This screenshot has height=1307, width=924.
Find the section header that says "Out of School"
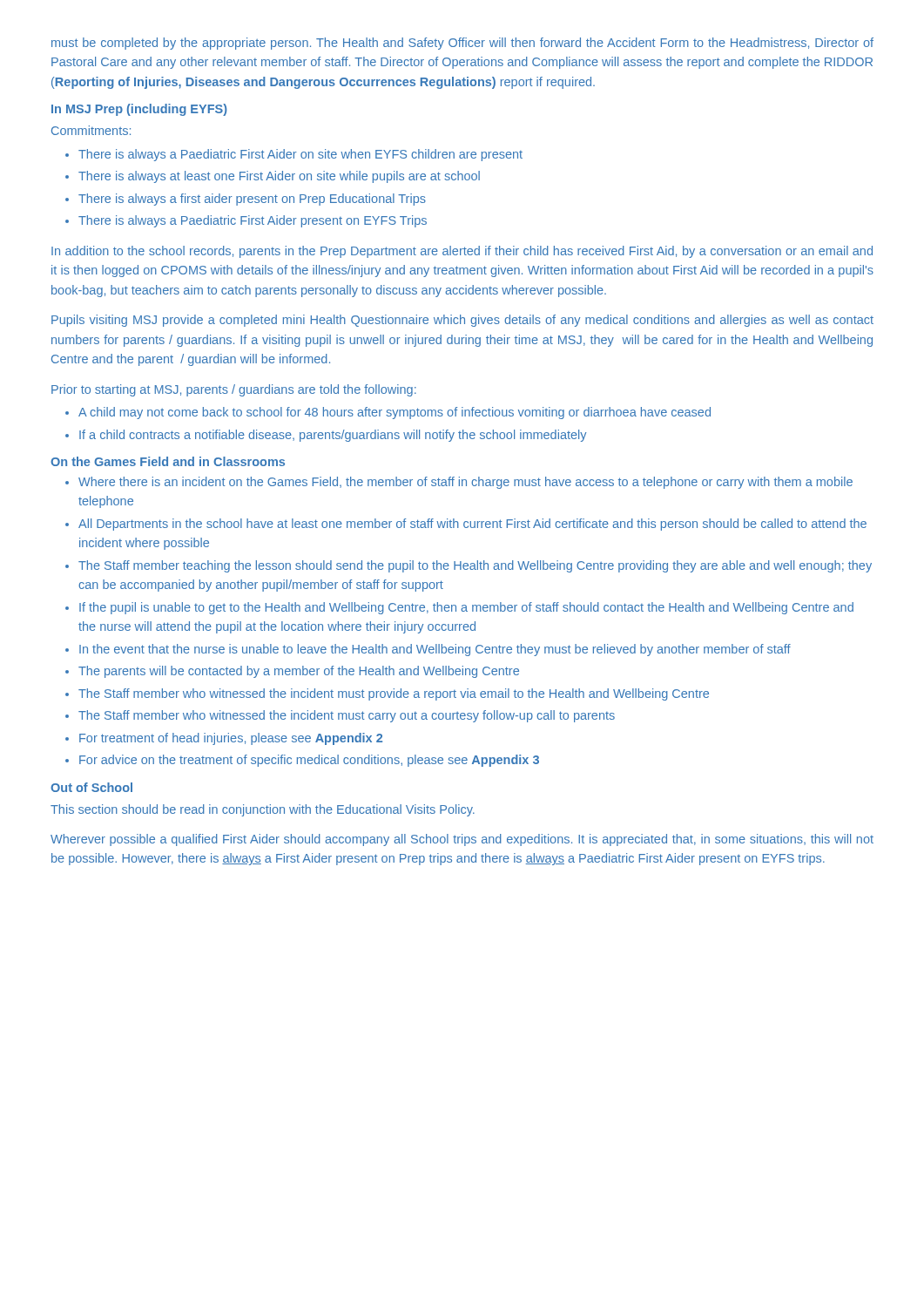tap(92, 787)
